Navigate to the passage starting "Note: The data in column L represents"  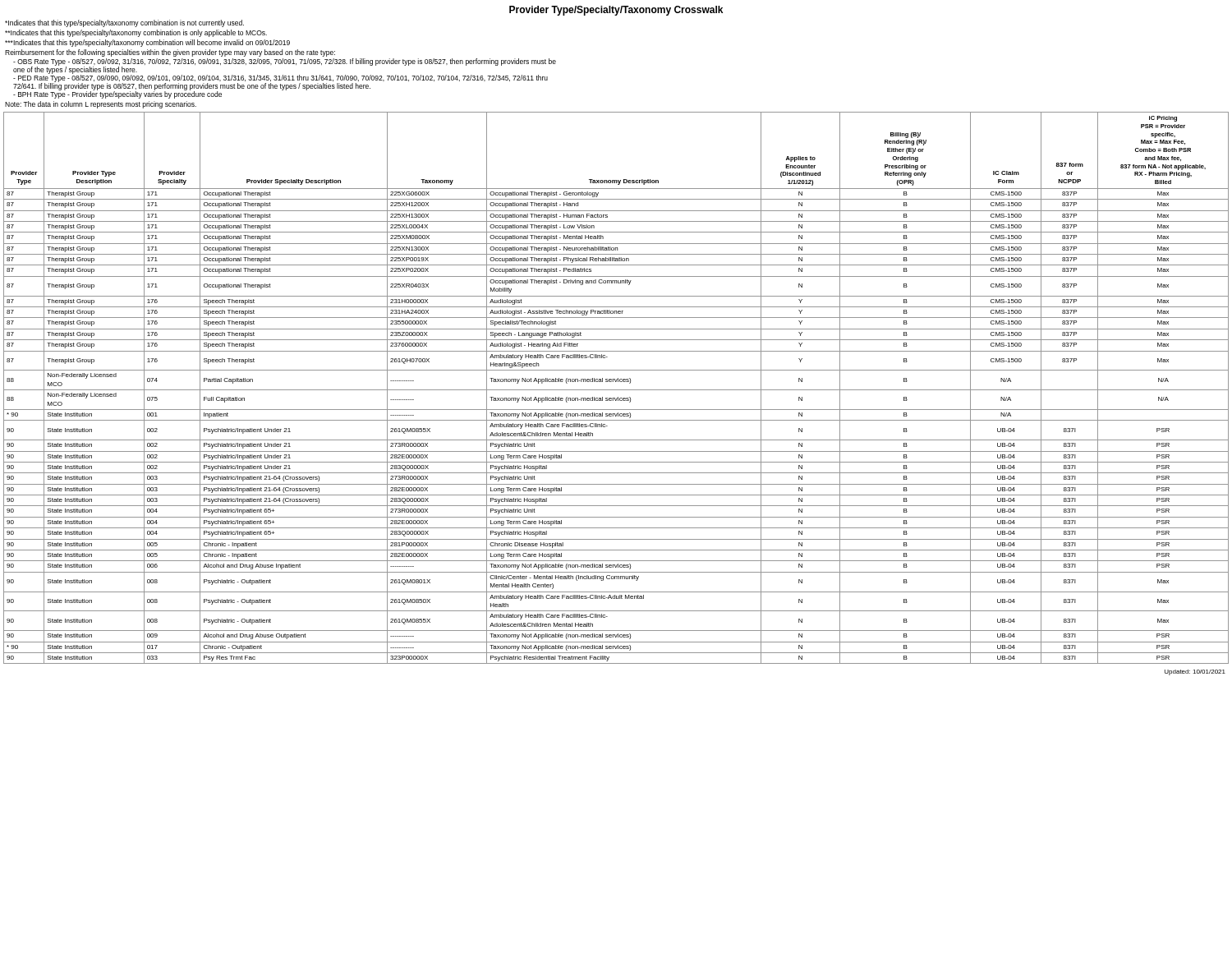(101, 104)
